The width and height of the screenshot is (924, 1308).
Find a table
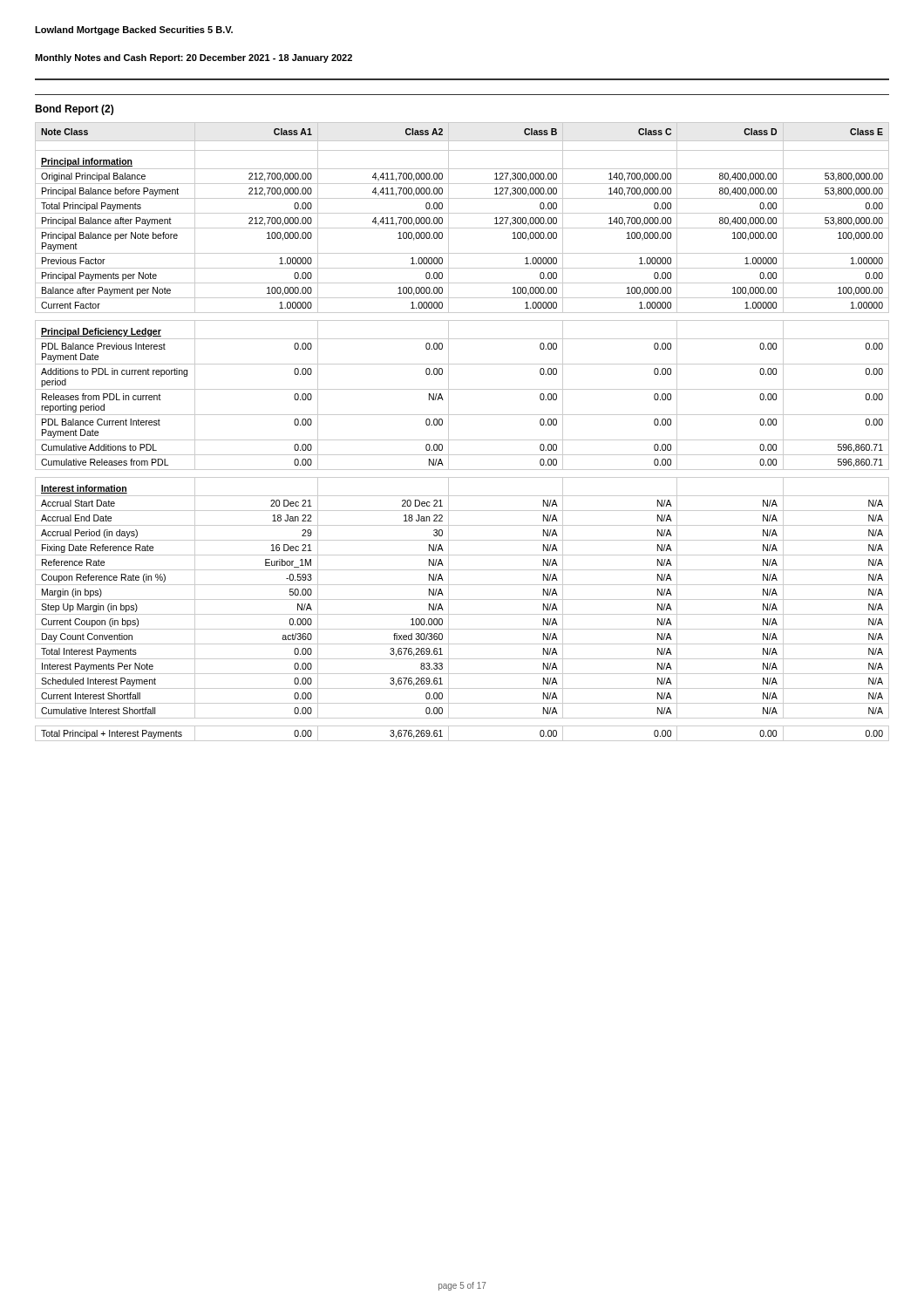[462, 432]
